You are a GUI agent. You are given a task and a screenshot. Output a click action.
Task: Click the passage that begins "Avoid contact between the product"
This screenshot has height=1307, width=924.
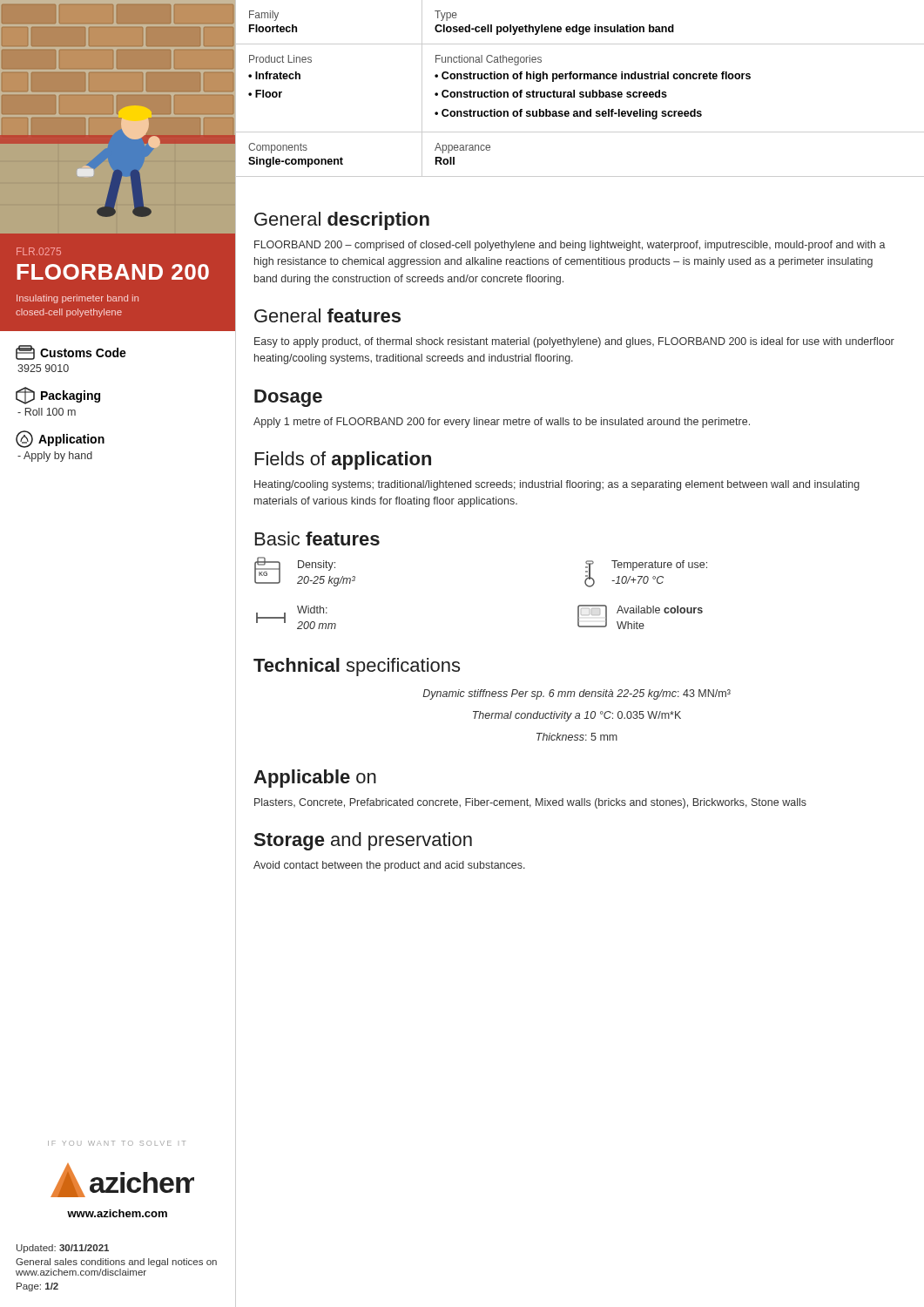click(390, 865)
